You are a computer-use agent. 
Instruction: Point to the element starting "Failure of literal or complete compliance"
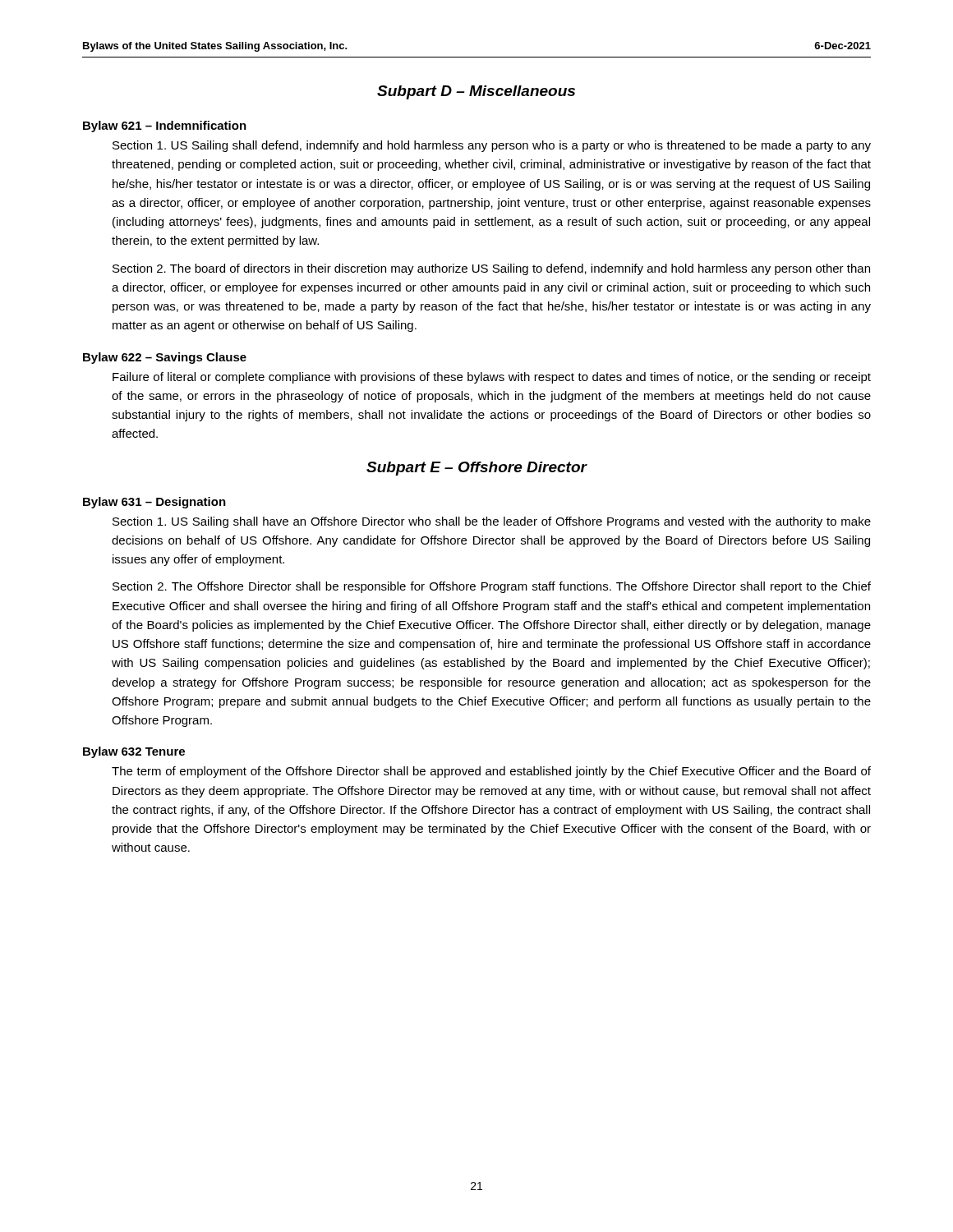tap(491, 405)
